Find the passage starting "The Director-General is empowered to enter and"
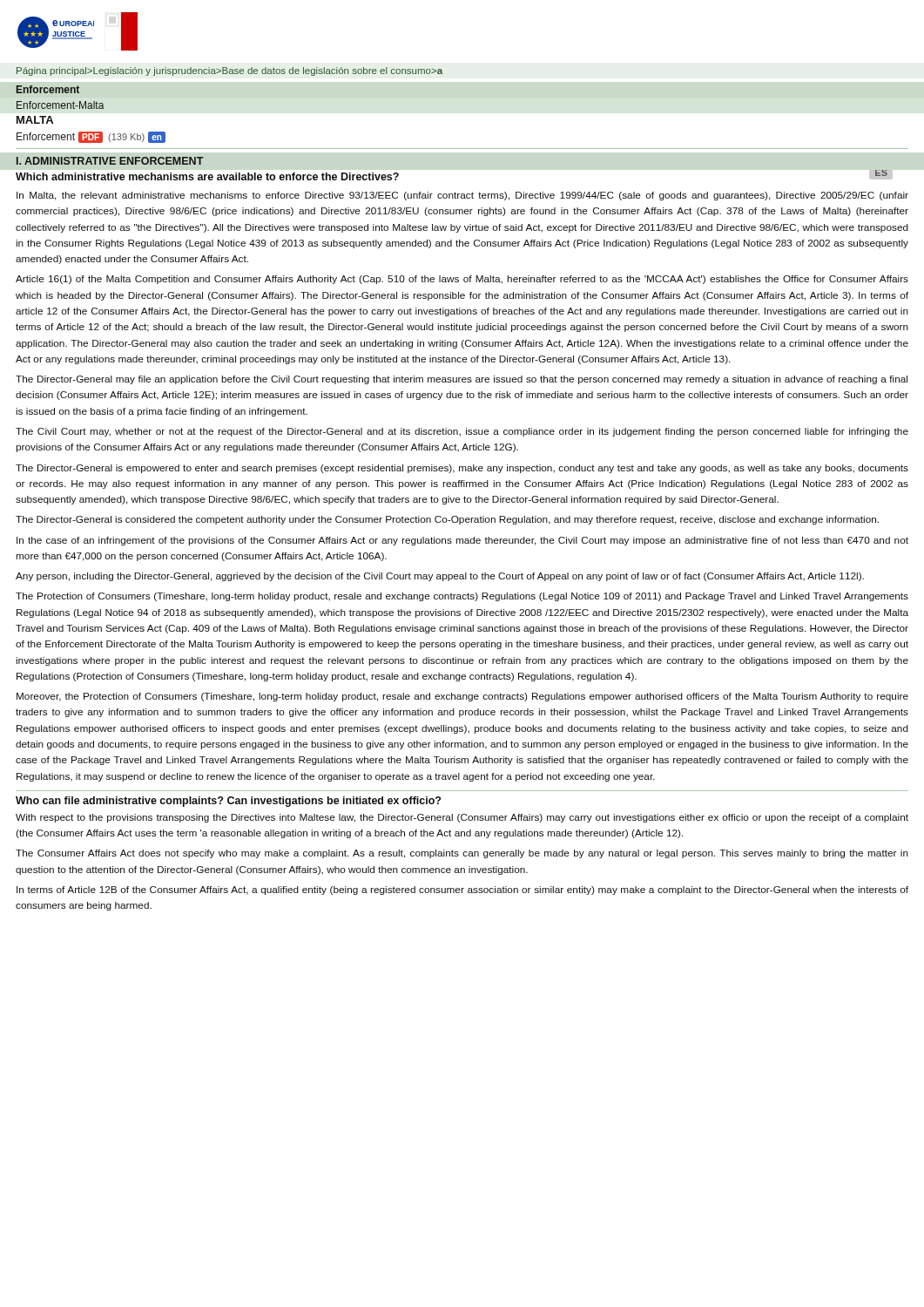This screenshot has height=1307, width=924. (x=462, y=483)
